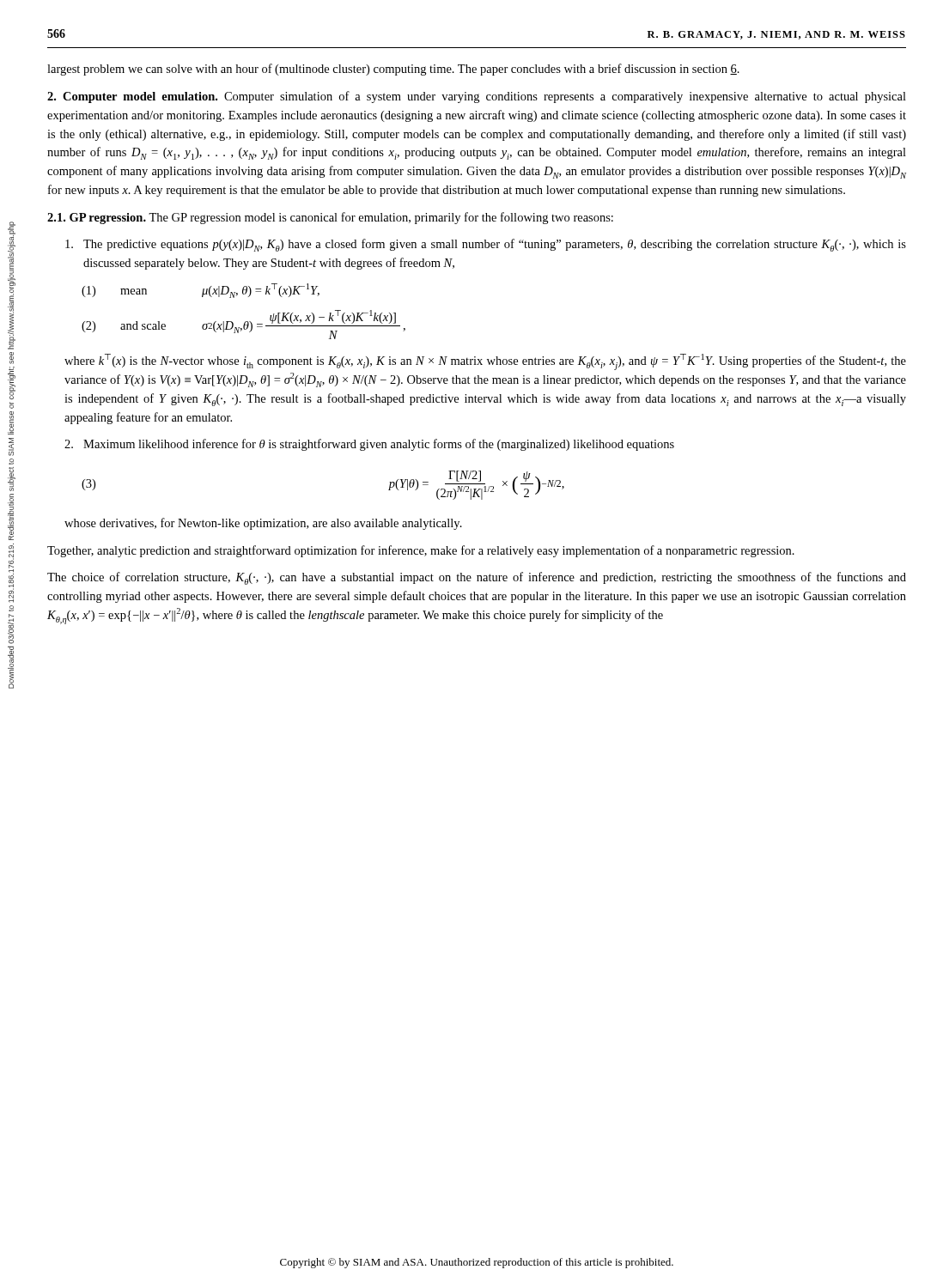Find the section header on this page that starts "2.1. GP regression. The GP regression"
The width and height of the screenshot is (937, 1288).
[x=331, y=217]
